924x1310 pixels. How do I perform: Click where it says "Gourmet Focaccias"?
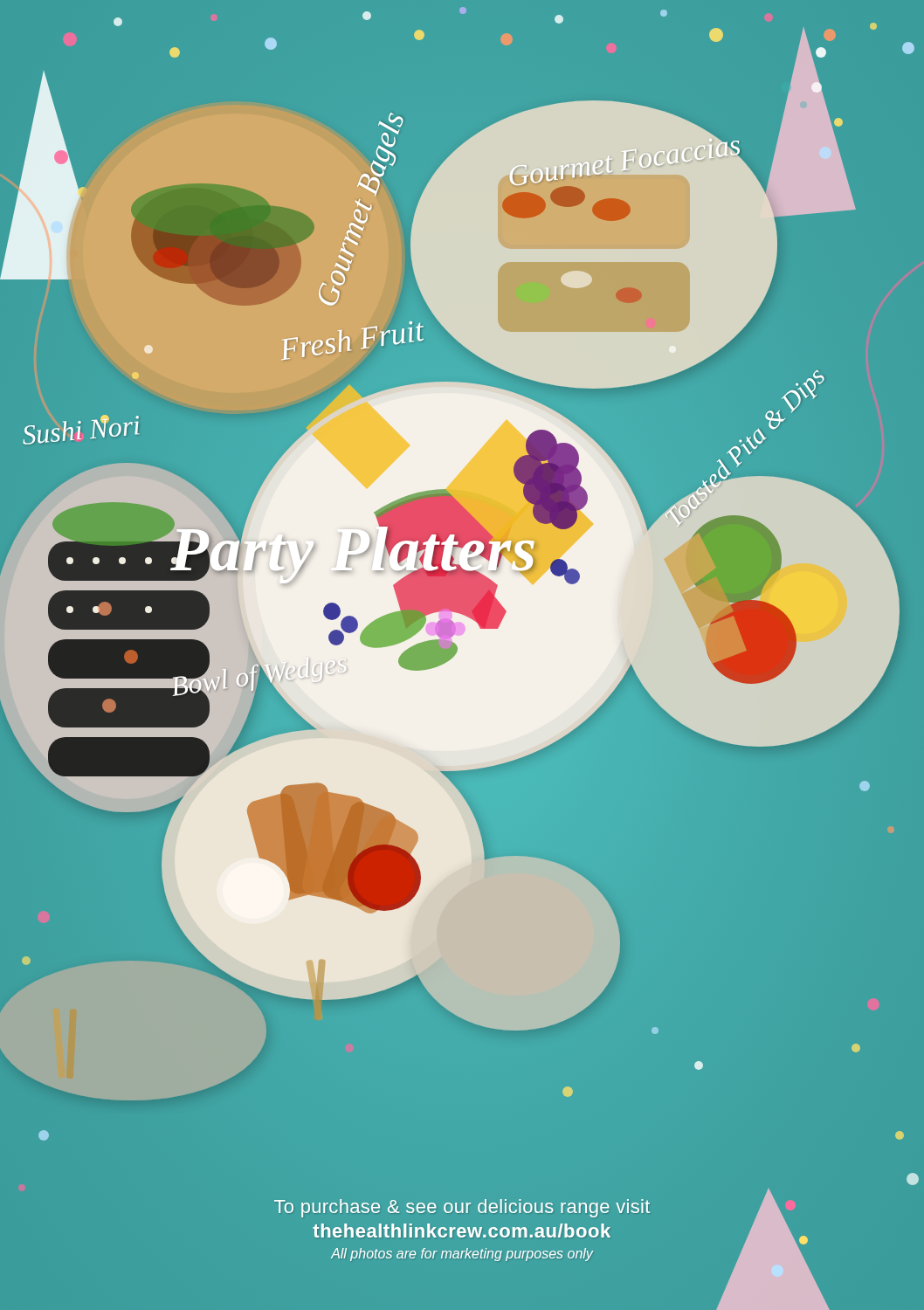624,160
